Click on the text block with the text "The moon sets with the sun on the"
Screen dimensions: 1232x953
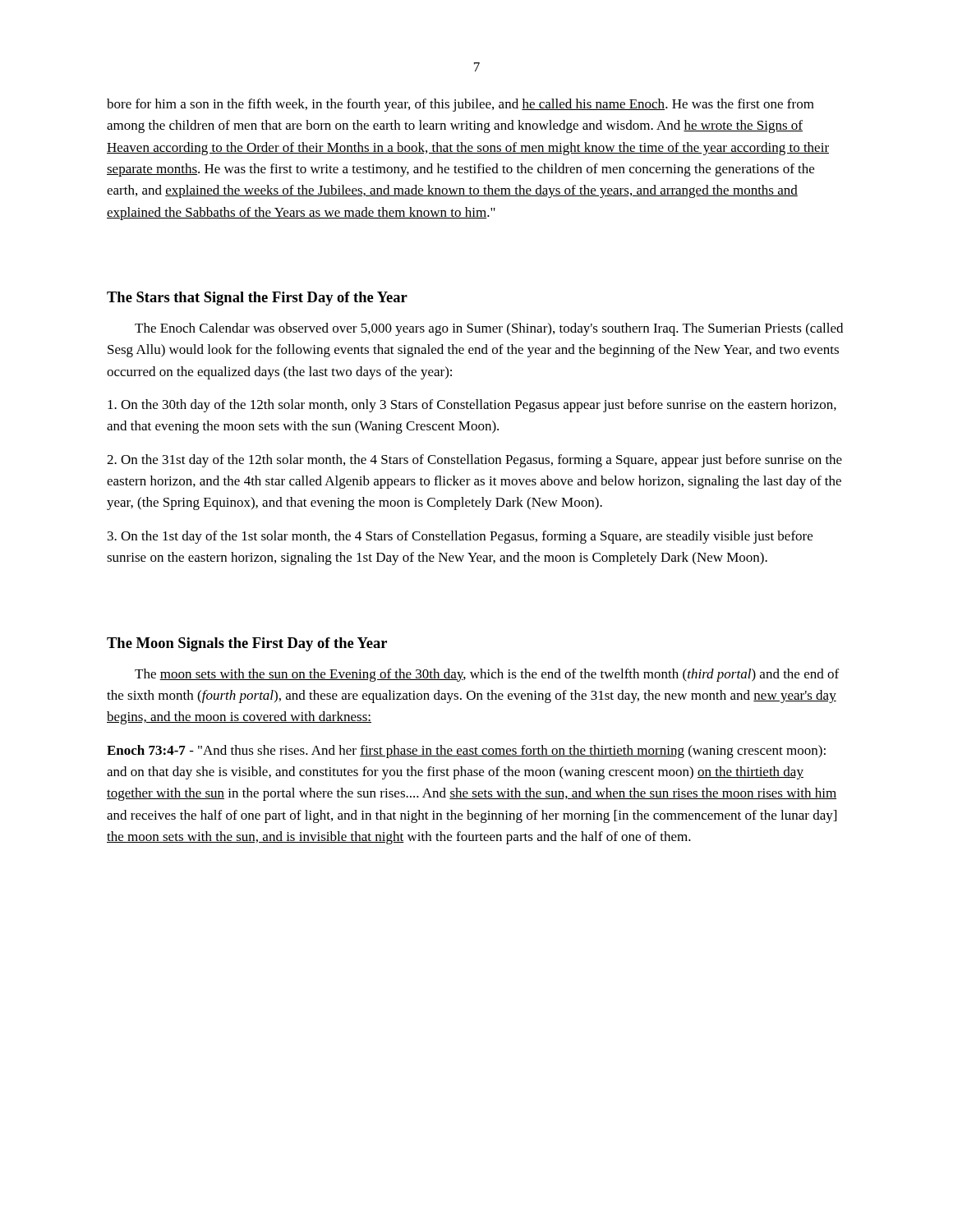476,696
